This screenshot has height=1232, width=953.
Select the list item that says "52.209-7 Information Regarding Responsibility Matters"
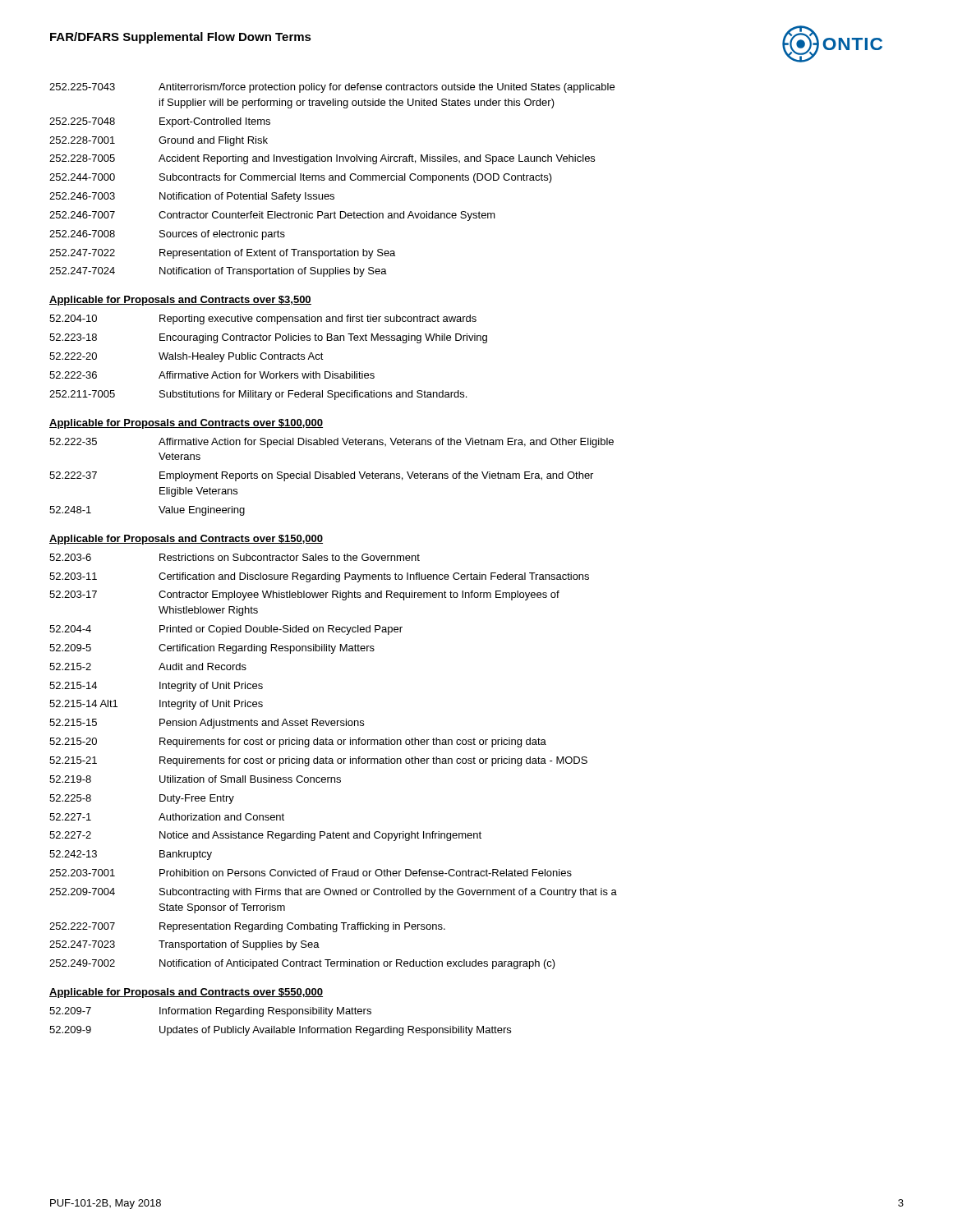coord(210,1012)
